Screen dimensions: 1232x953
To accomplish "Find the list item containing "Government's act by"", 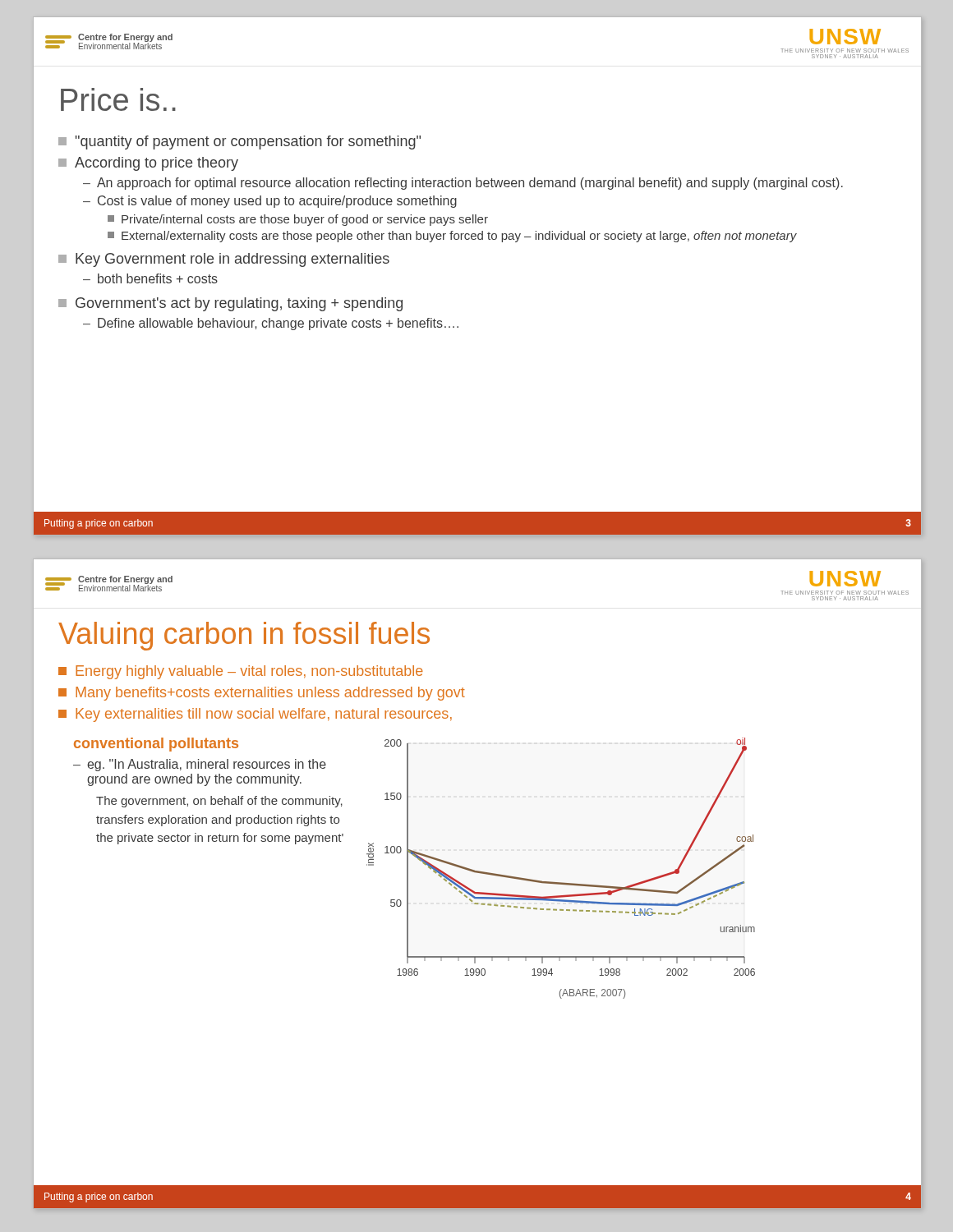I will point(231,303).
